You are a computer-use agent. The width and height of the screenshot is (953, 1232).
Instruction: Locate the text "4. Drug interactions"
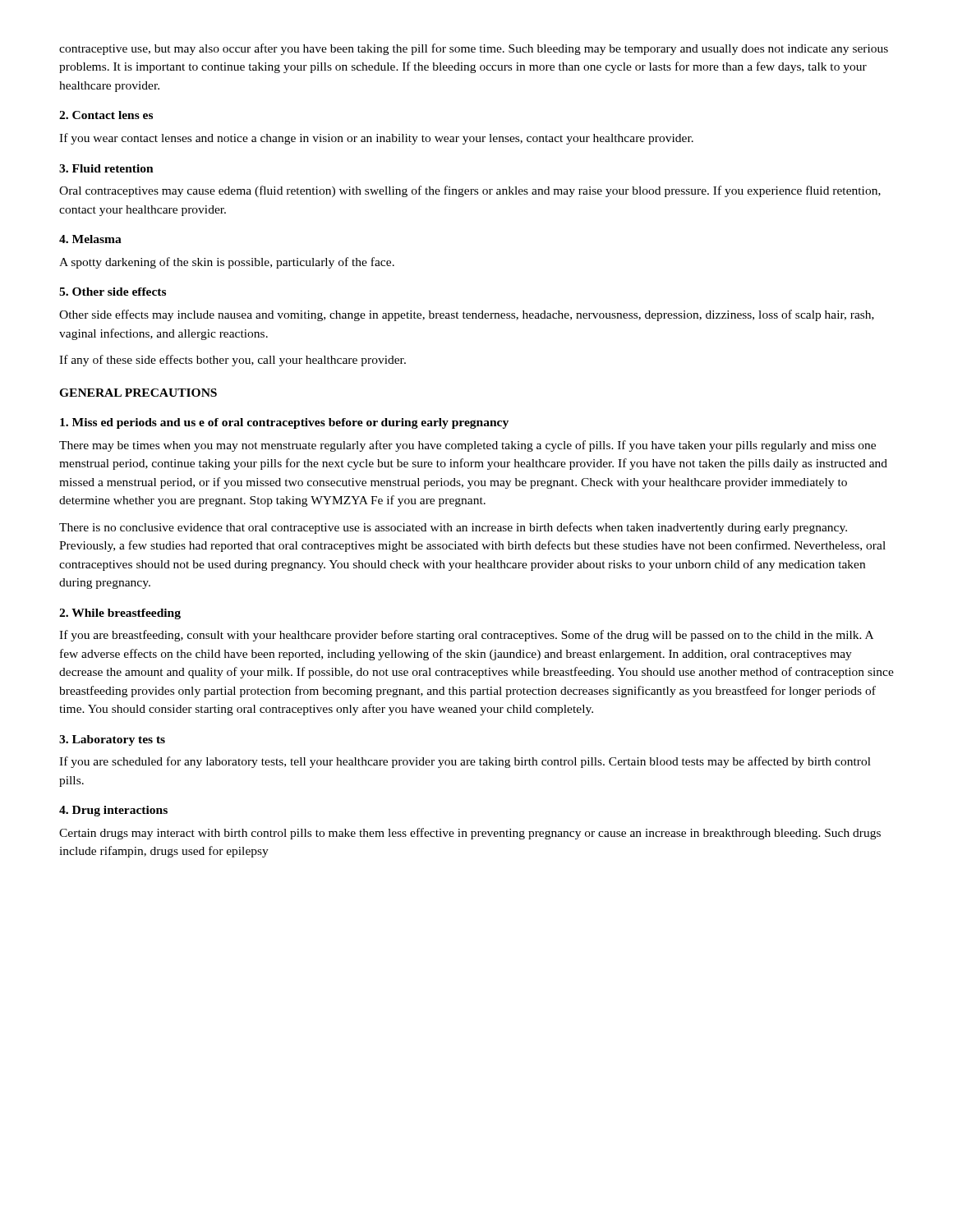113,811
